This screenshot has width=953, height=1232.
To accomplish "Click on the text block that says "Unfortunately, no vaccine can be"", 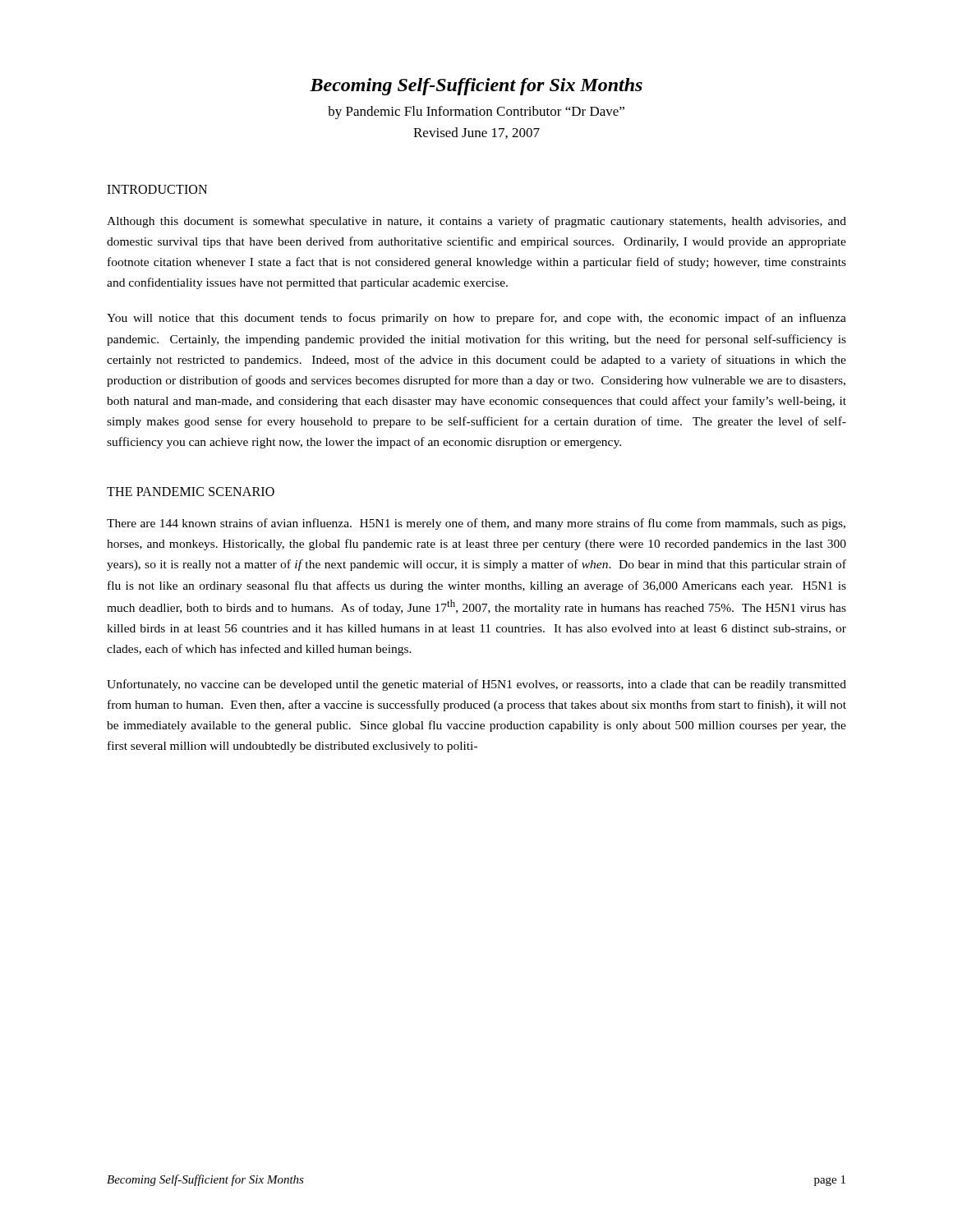I will point(476,715).
